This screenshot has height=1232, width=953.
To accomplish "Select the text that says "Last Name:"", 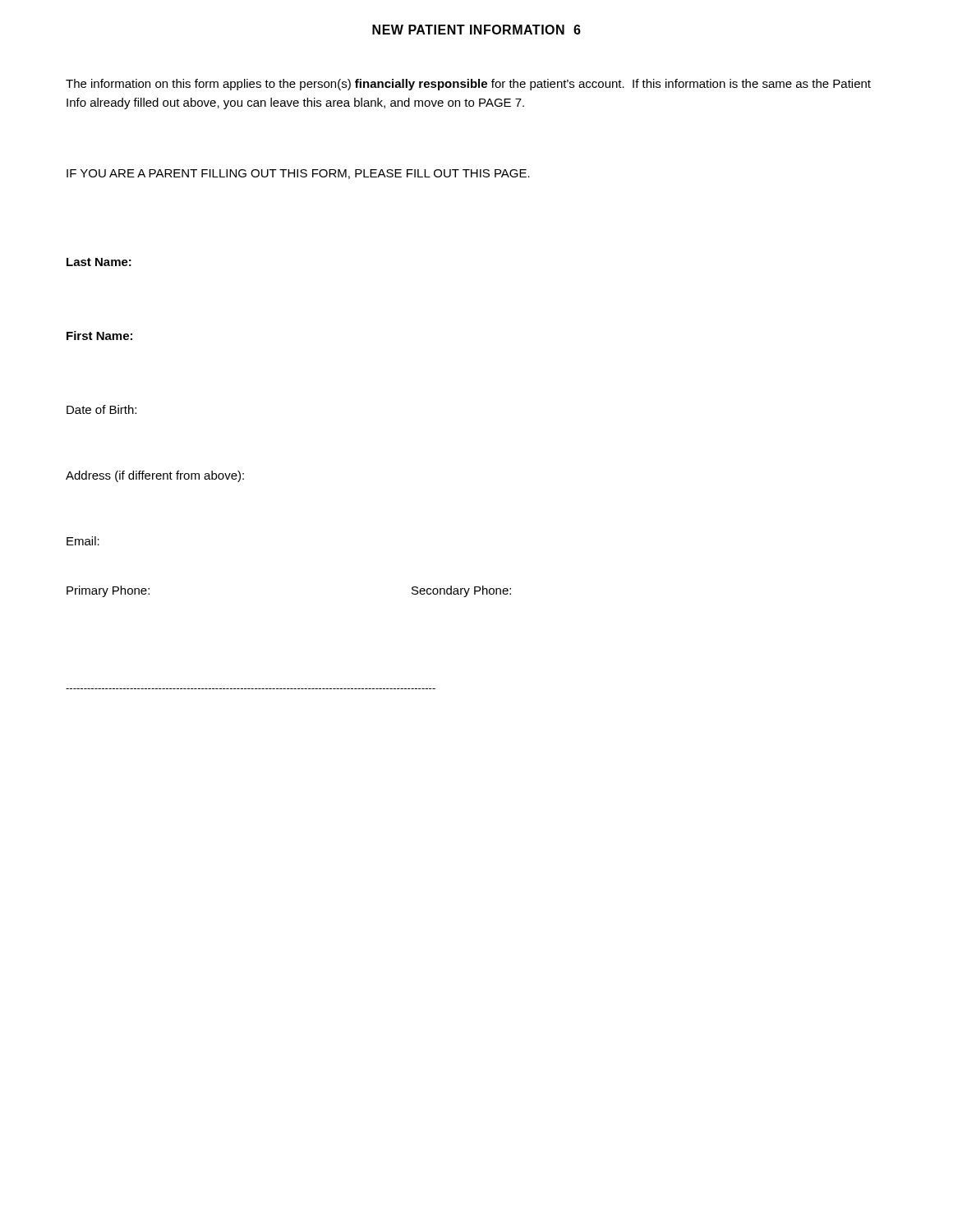I will [x=99, y=262].
